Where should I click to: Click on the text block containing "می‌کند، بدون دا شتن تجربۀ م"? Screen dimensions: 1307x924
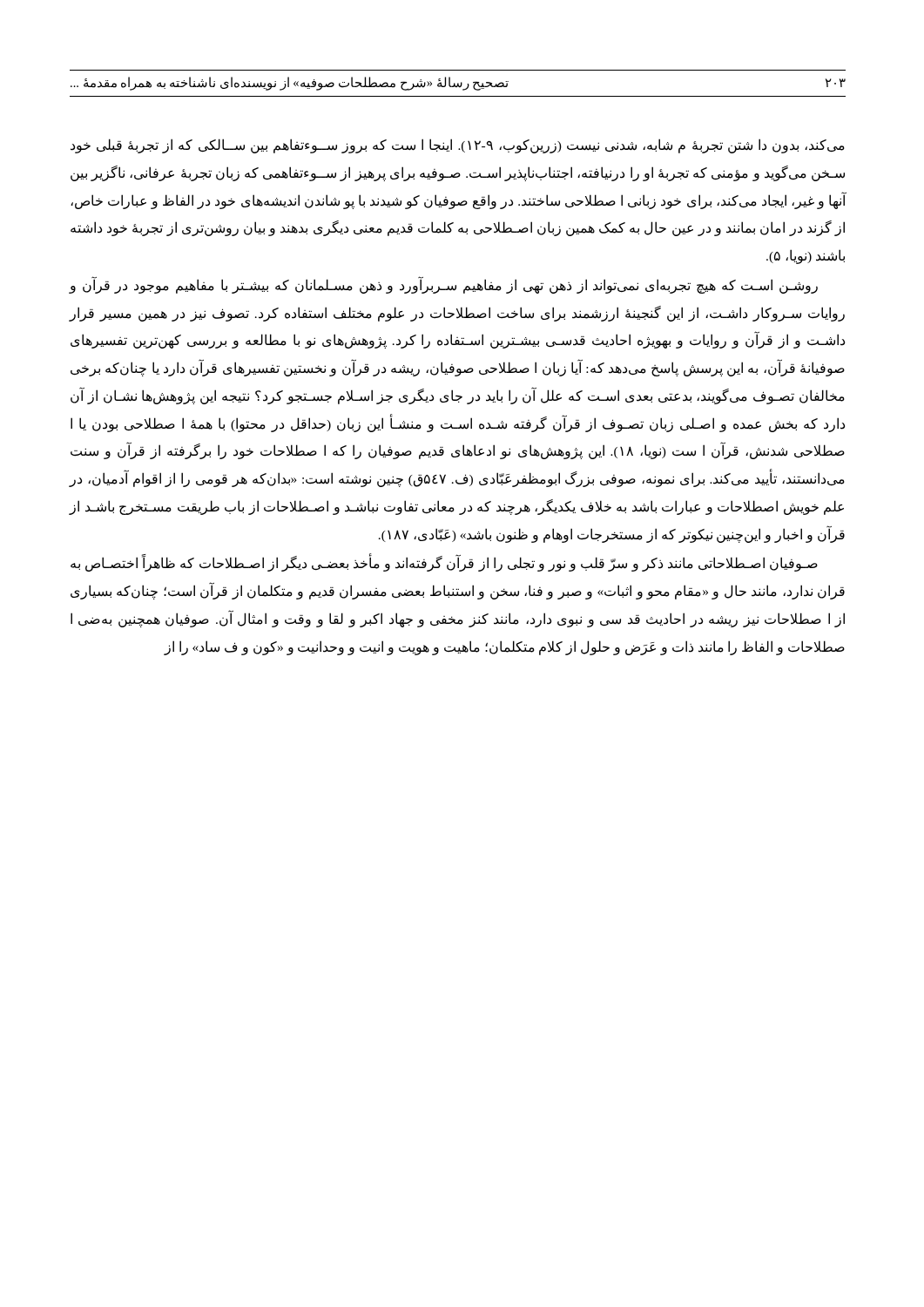pos(458,201)
